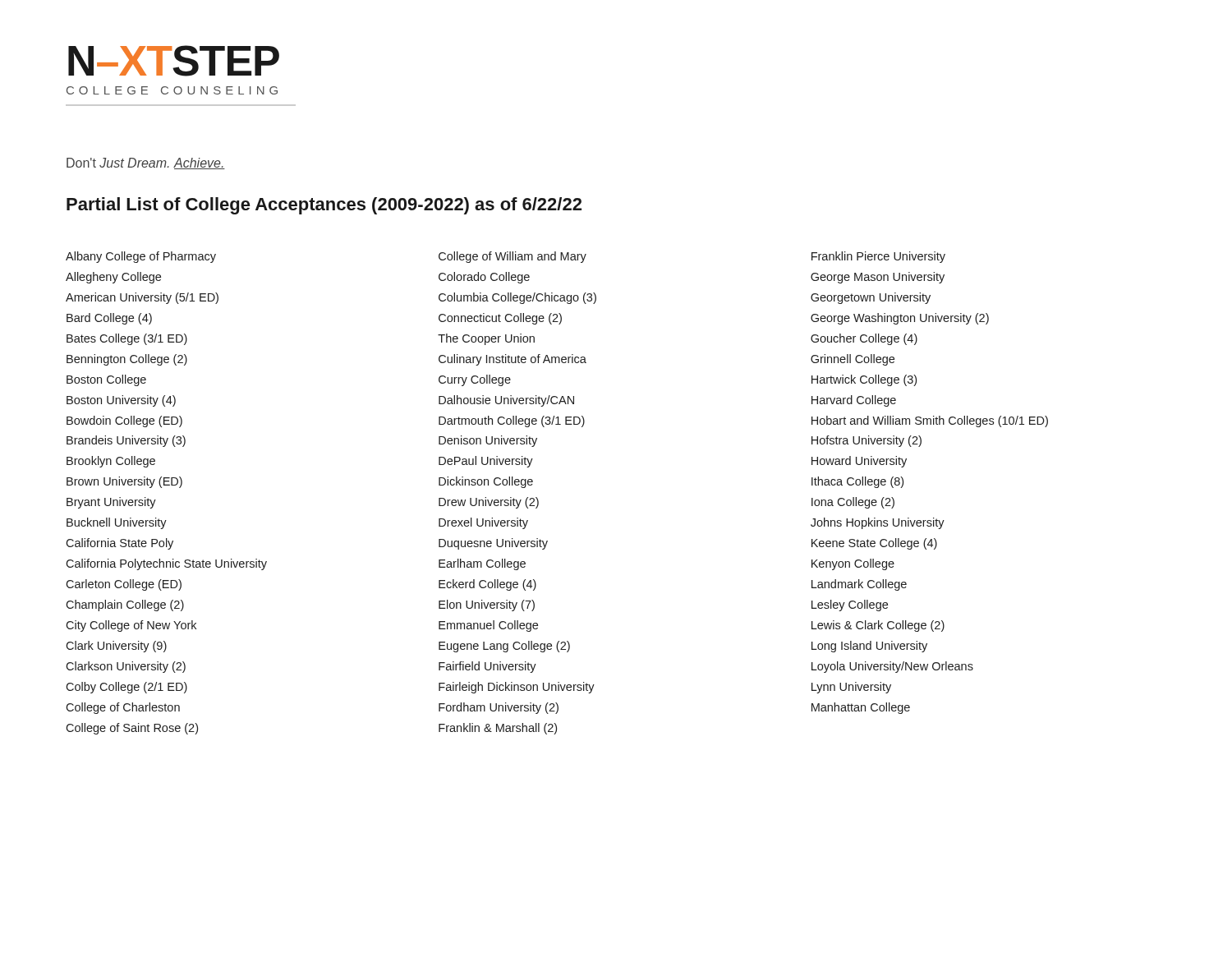Select the passage starting "Long Island University"

pos(869,646)
